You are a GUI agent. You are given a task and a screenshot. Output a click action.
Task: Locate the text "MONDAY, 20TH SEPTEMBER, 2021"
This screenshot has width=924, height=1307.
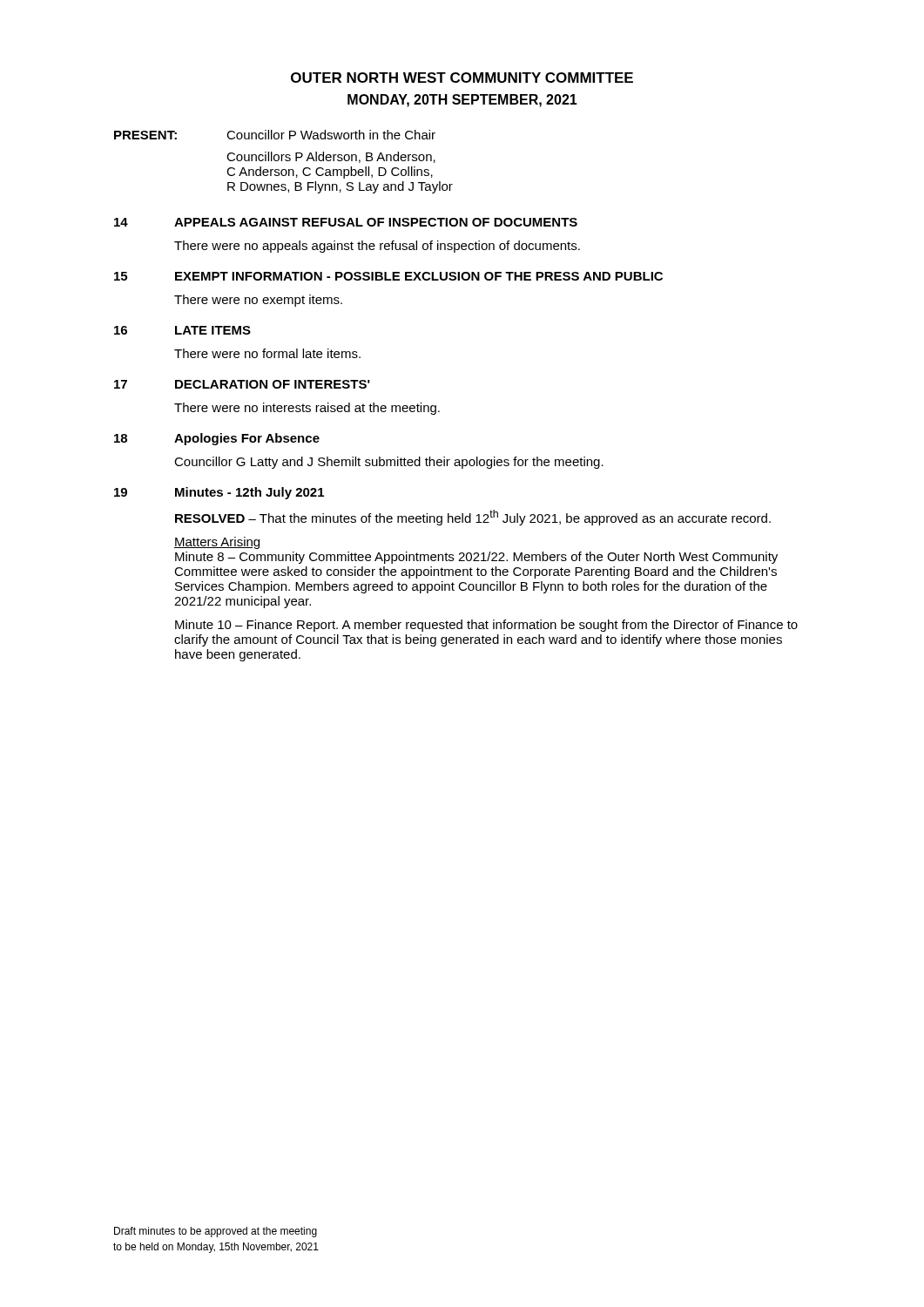[462, 100]
